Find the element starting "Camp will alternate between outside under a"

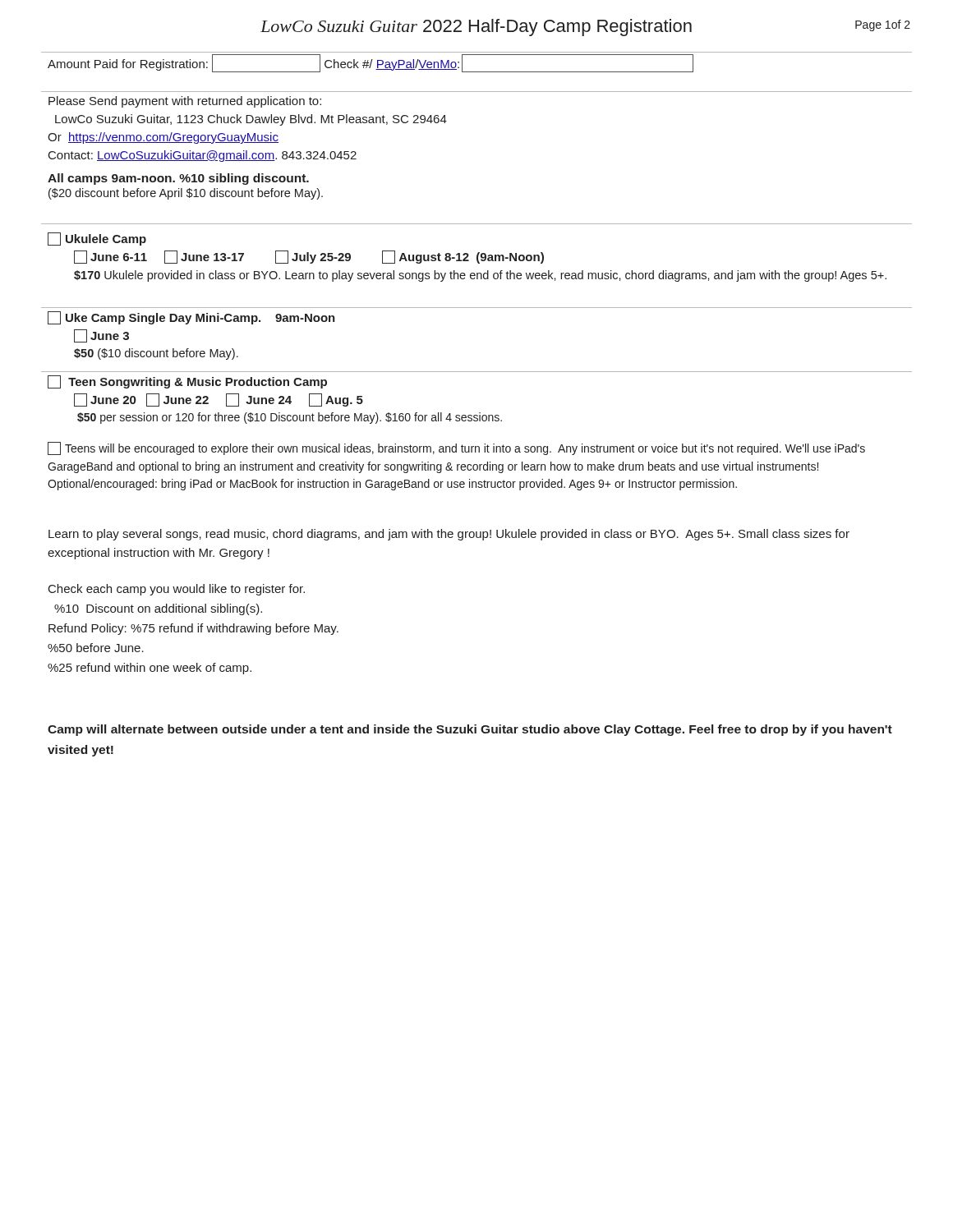[470, 739]
